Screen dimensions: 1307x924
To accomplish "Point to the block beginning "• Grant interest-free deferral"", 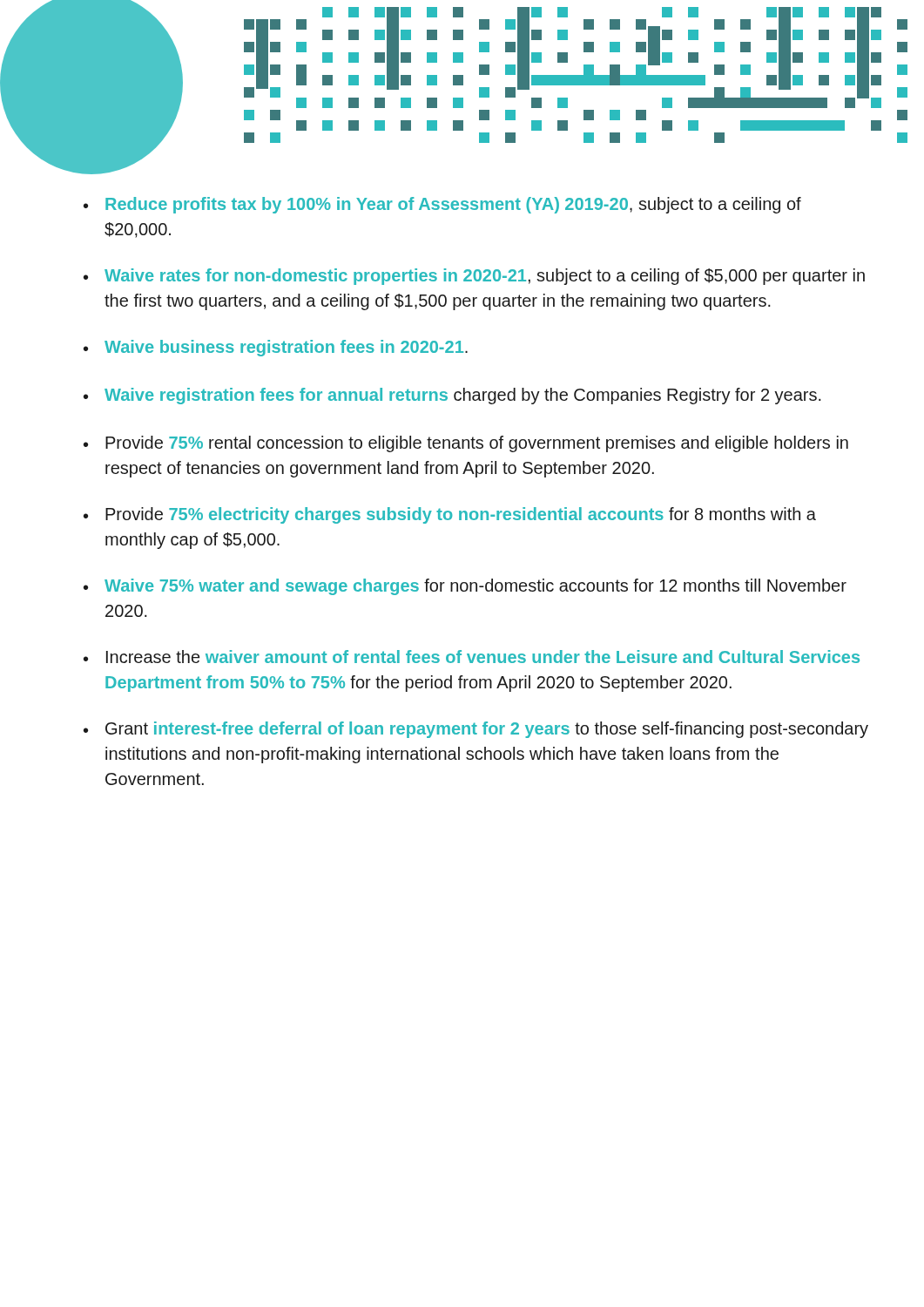I will point(477,754).
